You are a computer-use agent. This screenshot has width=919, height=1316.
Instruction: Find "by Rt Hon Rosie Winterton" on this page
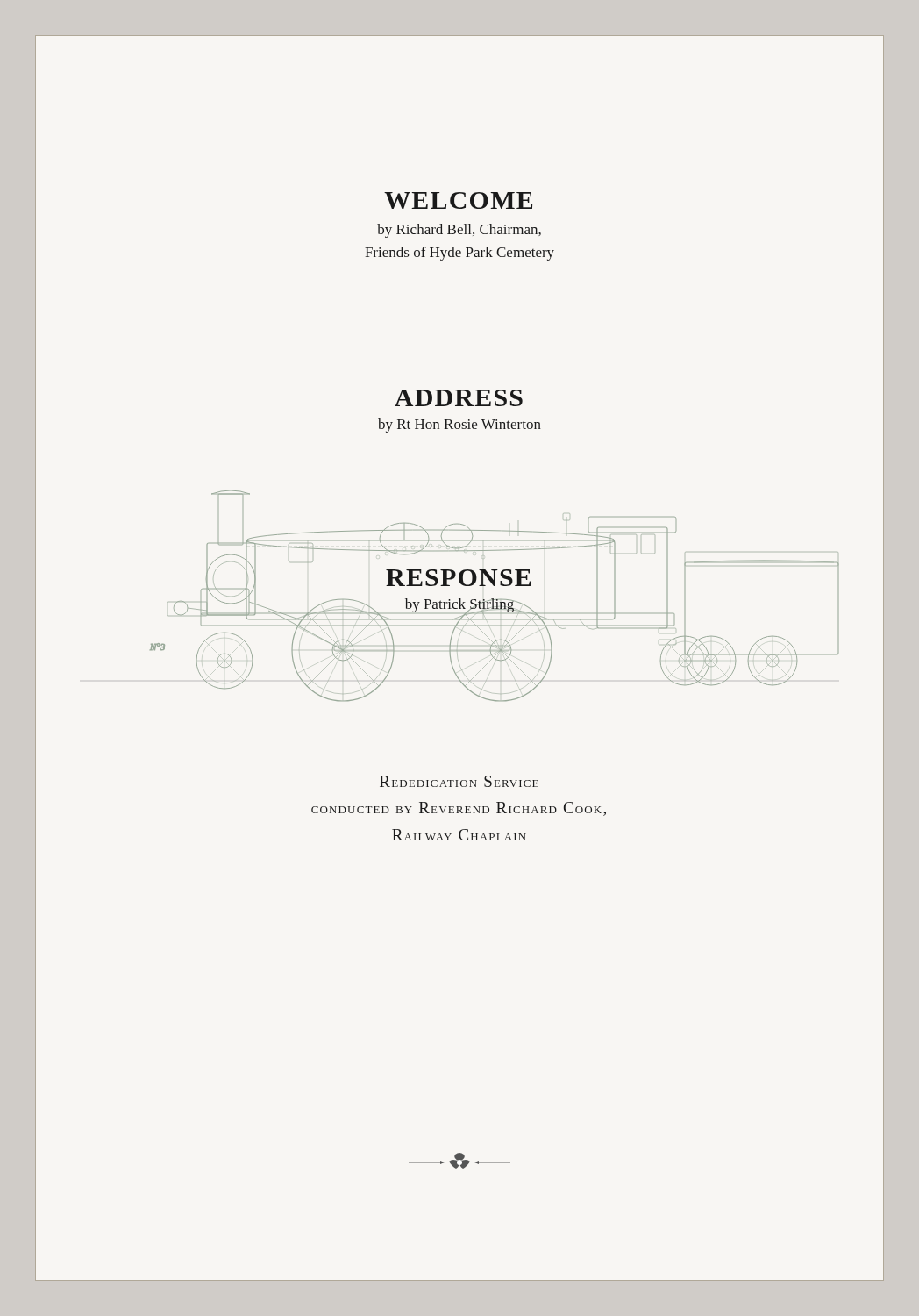[x=460, y=424]
